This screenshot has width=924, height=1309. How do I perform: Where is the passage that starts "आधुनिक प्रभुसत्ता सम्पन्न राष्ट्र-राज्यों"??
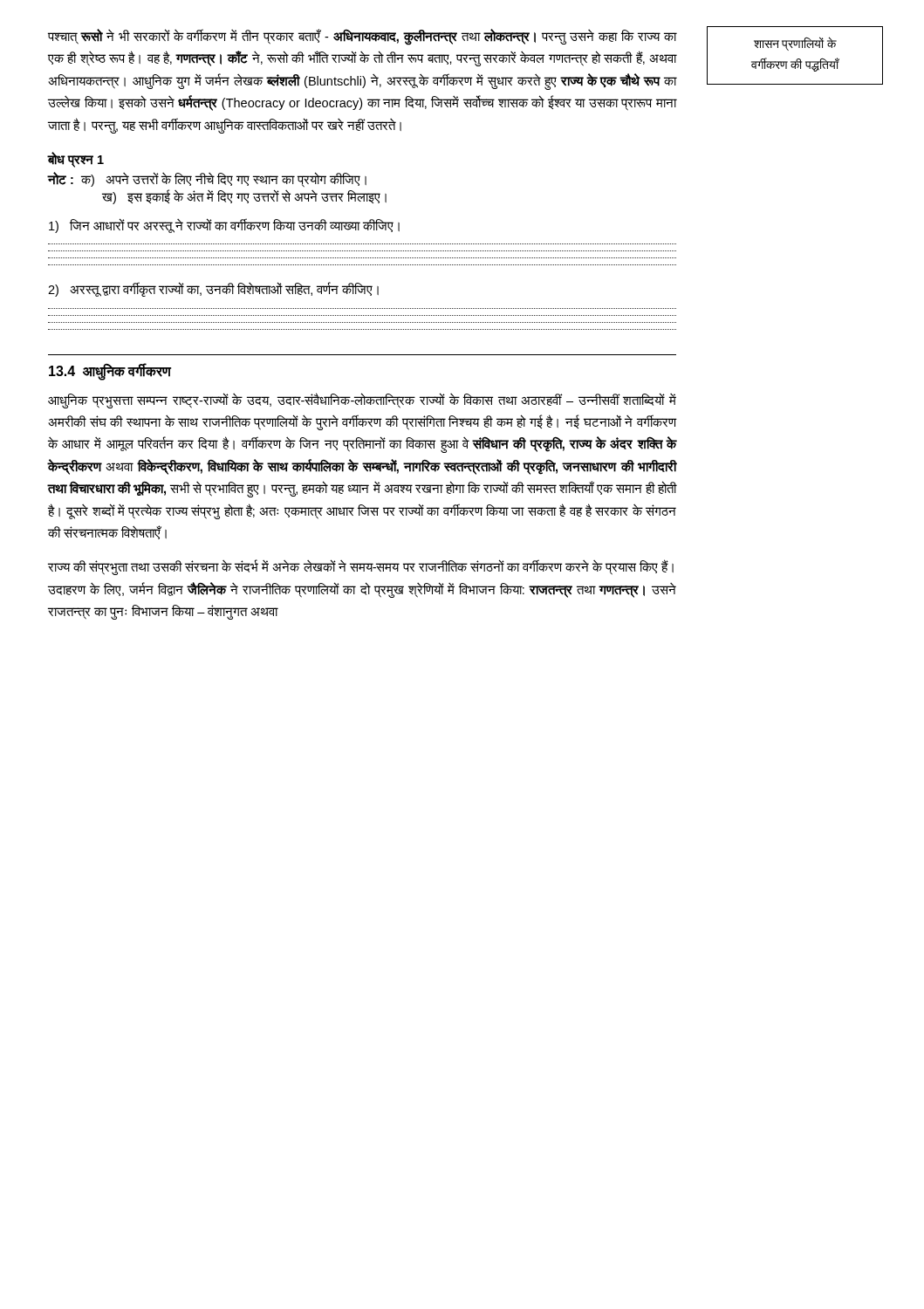point(362,467)
